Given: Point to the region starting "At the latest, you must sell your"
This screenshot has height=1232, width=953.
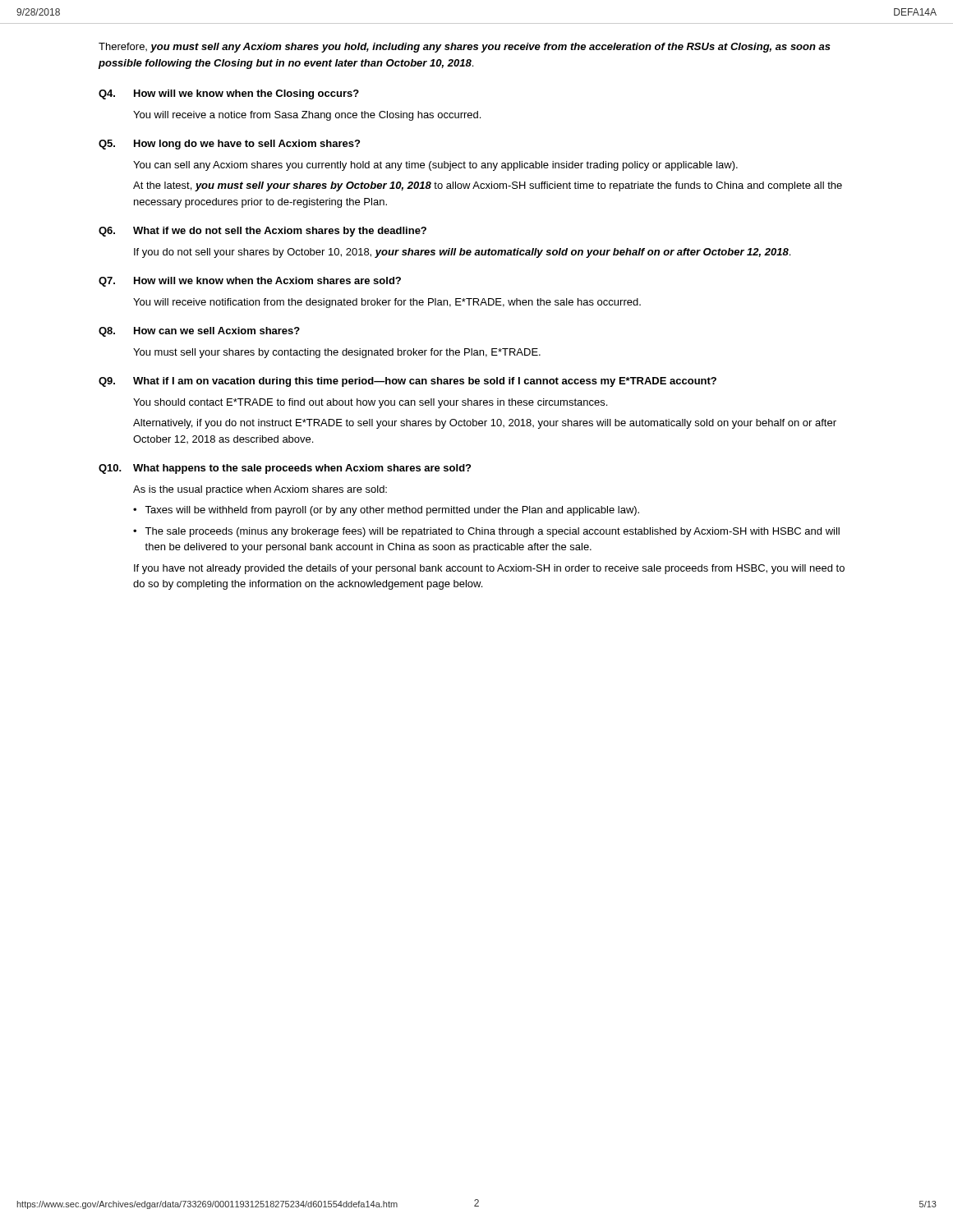Looking at the screenshot, I should click(488, 193).
